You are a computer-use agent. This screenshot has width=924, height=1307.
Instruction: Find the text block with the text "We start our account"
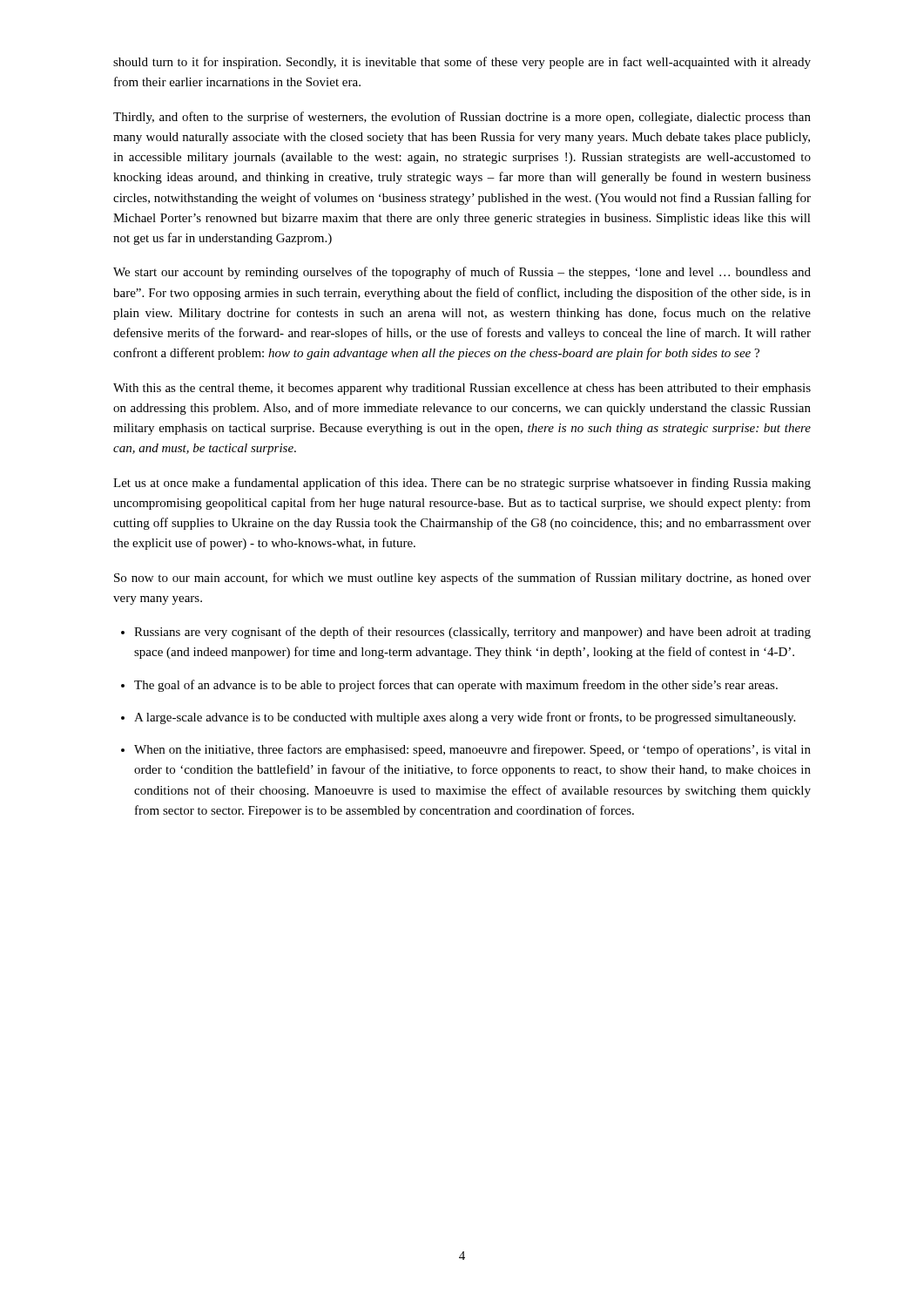coord(462,313)
